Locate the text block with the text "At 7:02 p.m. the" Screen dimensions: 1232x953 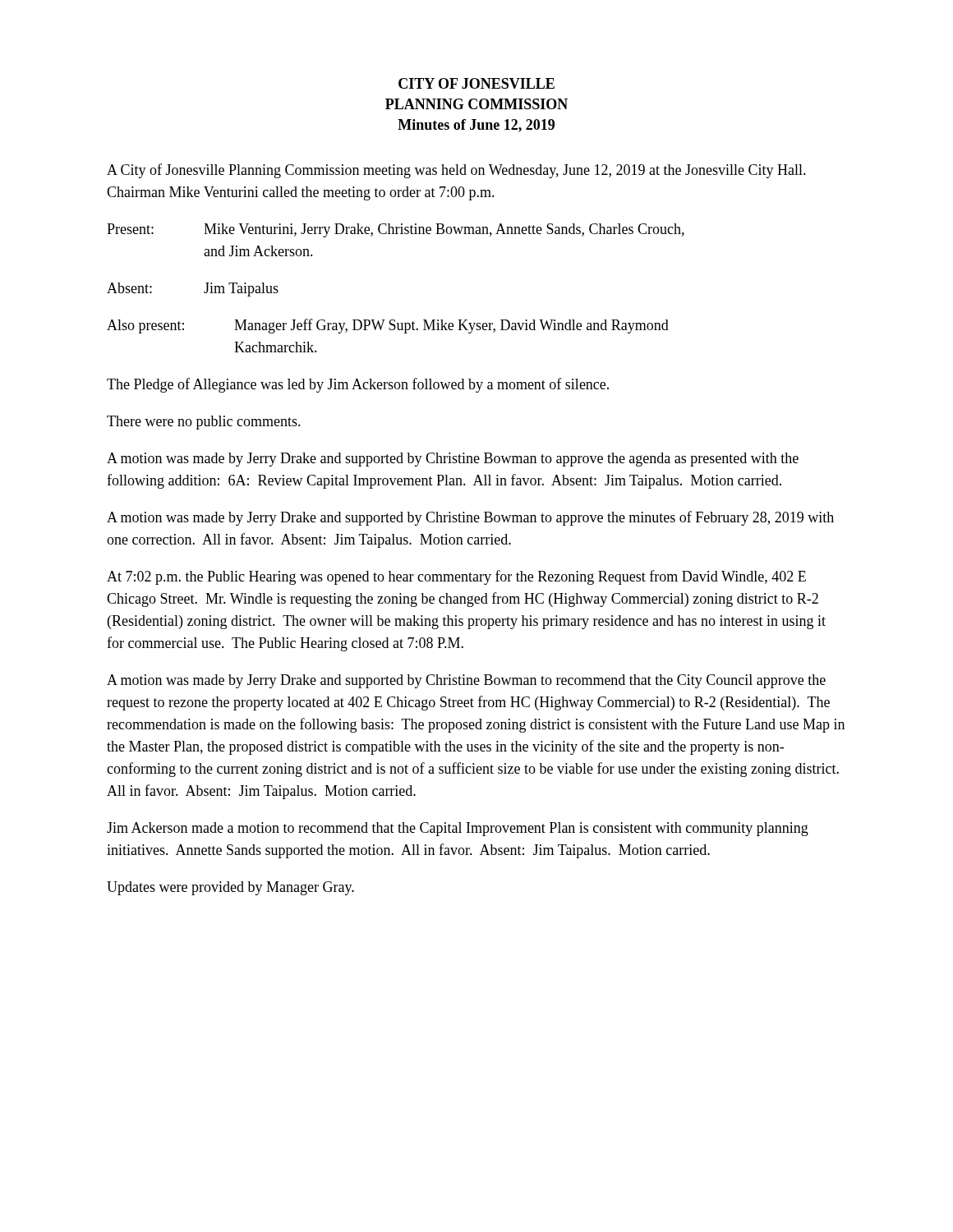(466, 609)
